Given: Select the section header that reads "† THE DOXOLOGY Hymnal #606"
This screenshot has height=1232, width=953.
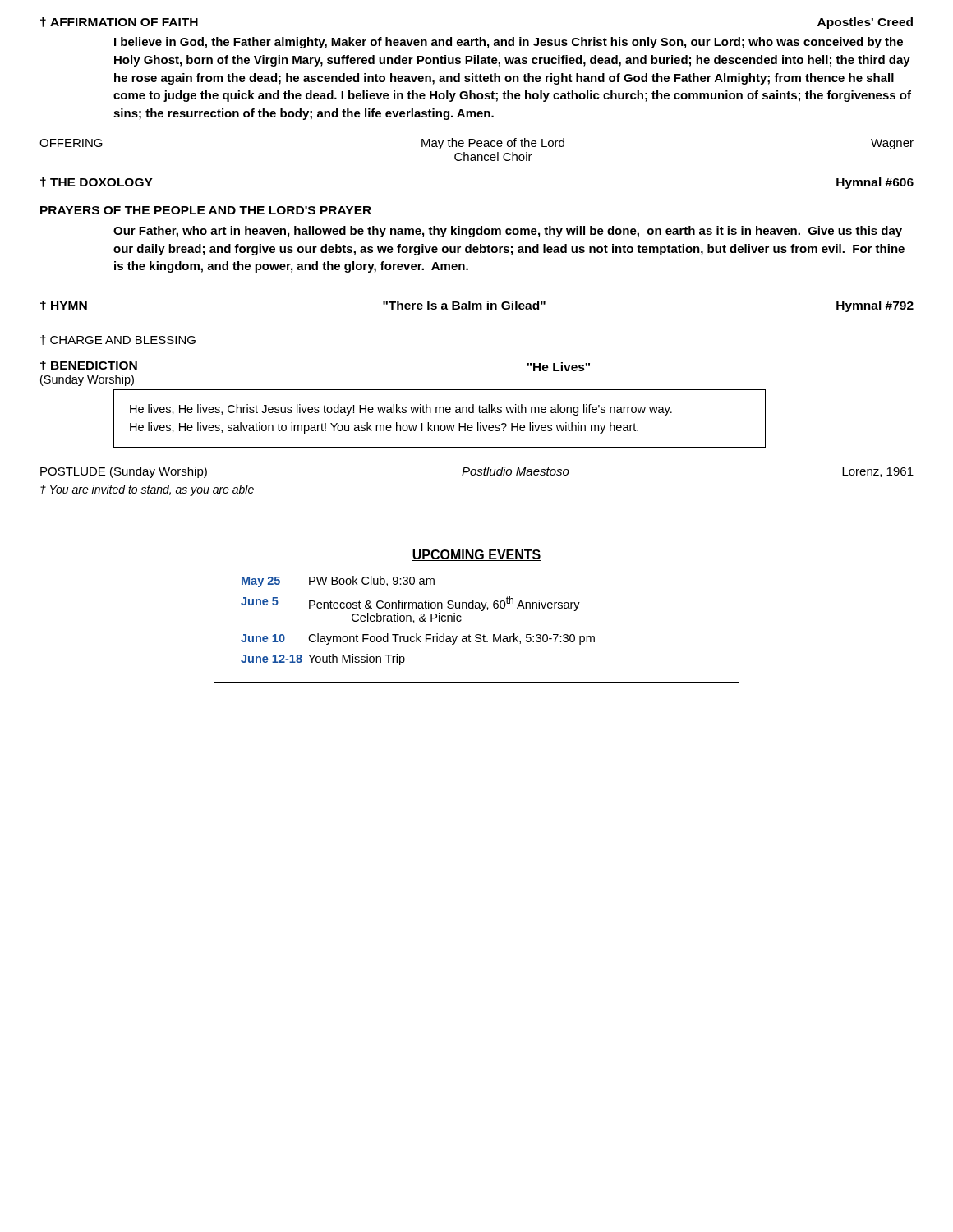Looking at the screenshot, I should point(92,184).
